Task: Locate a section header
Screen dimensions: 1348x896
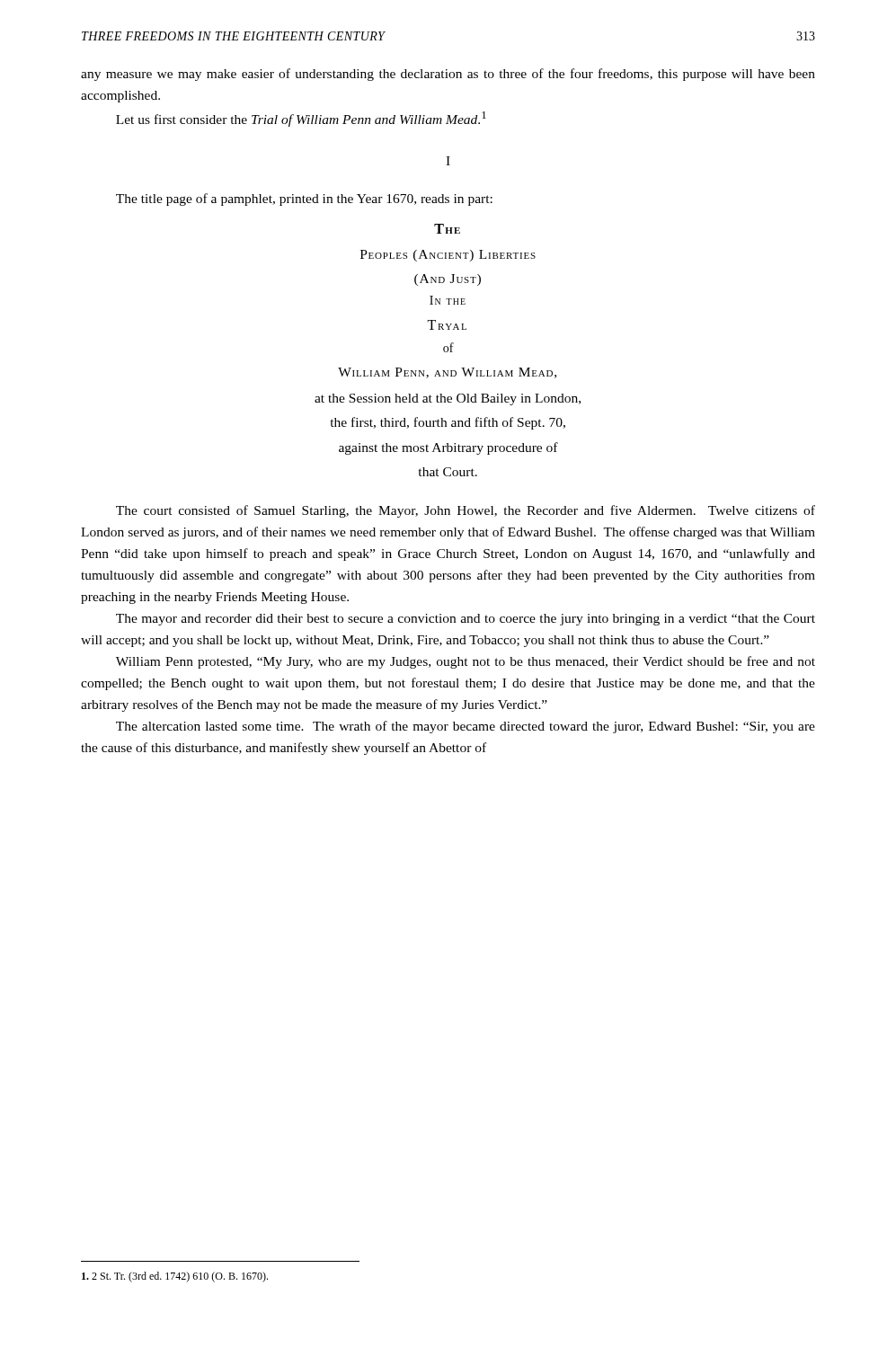Action: coord(448,160)
